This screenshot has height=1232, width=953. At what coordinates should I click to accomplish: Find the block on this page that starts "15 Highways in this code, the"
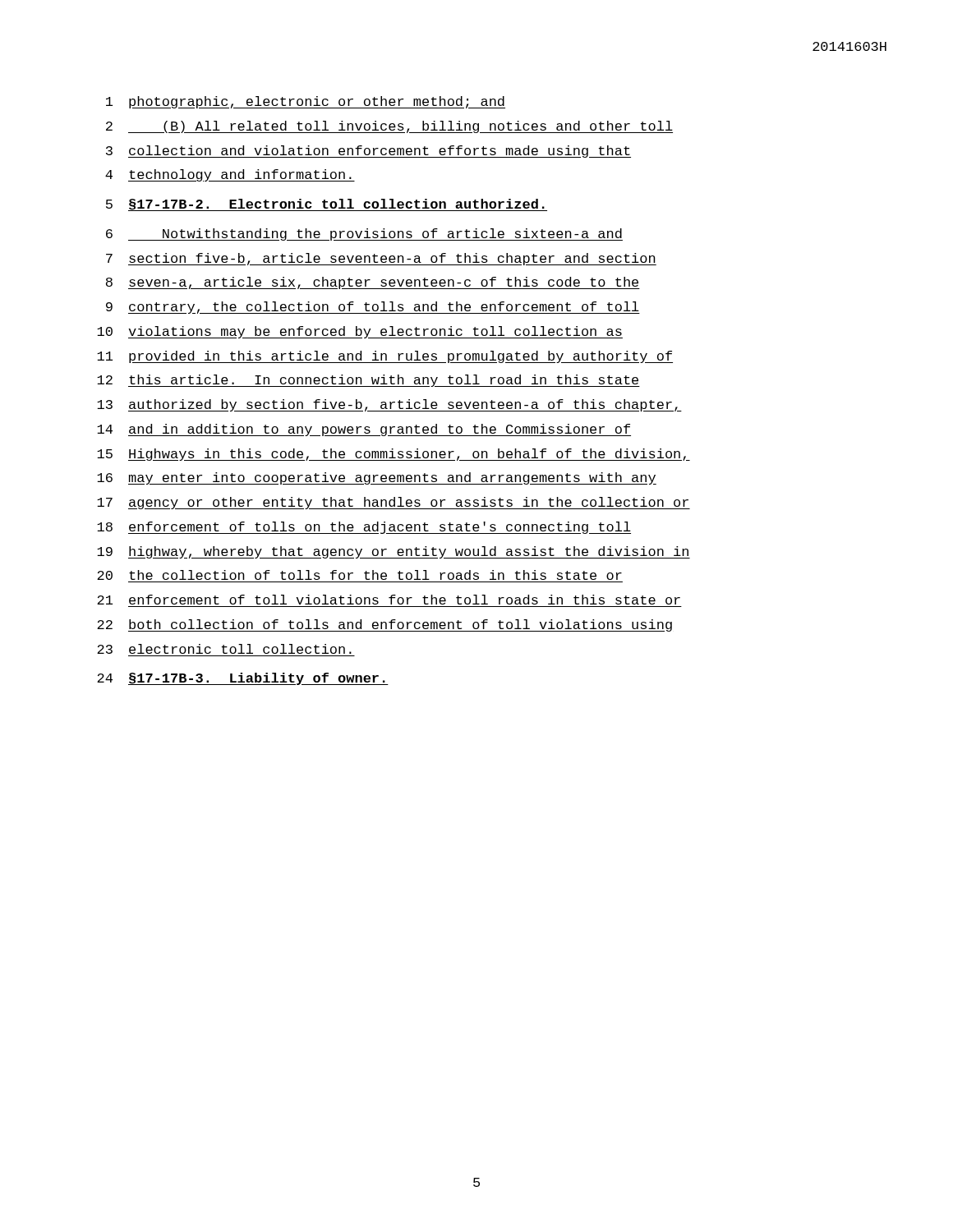(x=485, y=454)
